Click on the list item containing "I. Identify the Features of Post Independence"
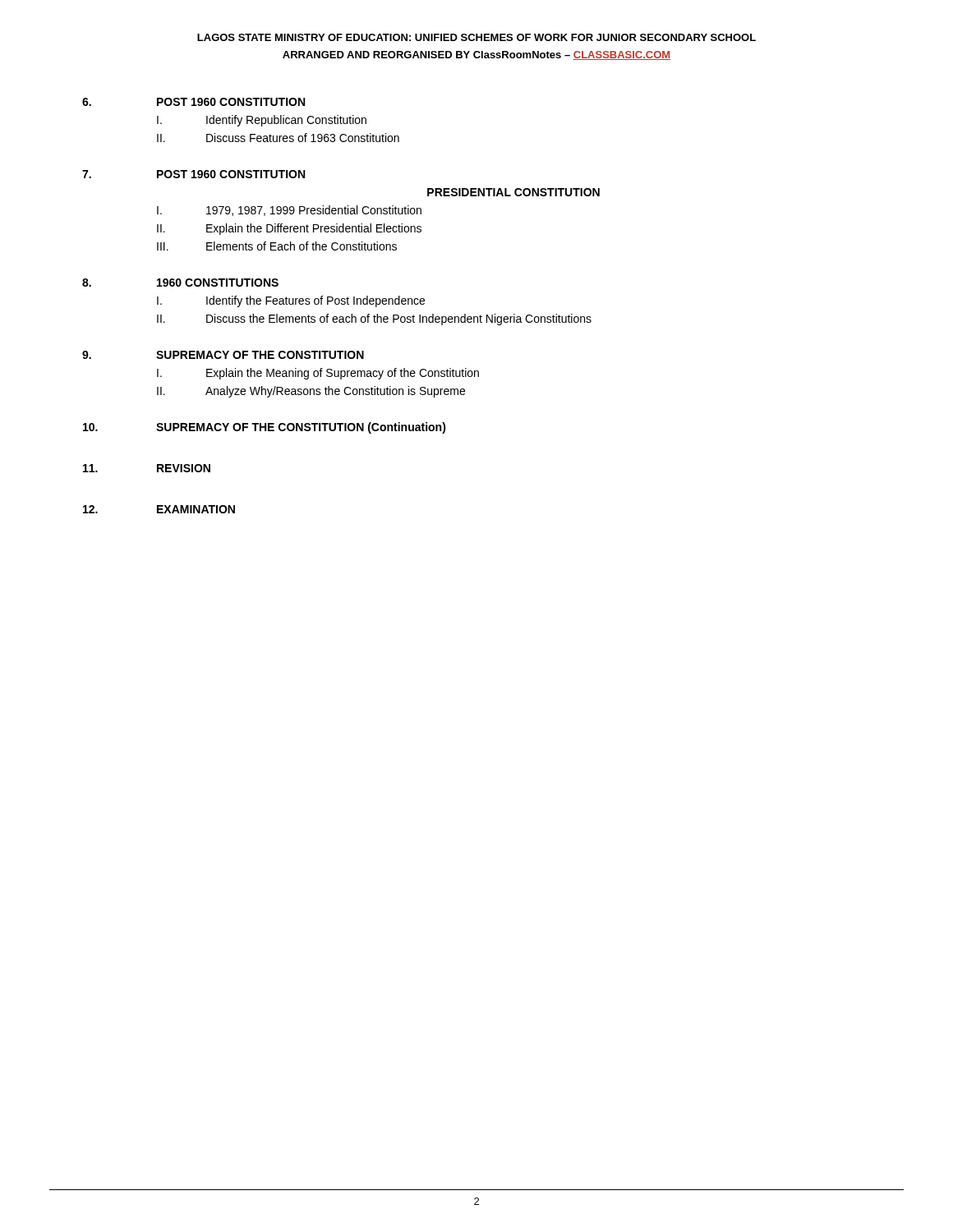 coord(291,301)
